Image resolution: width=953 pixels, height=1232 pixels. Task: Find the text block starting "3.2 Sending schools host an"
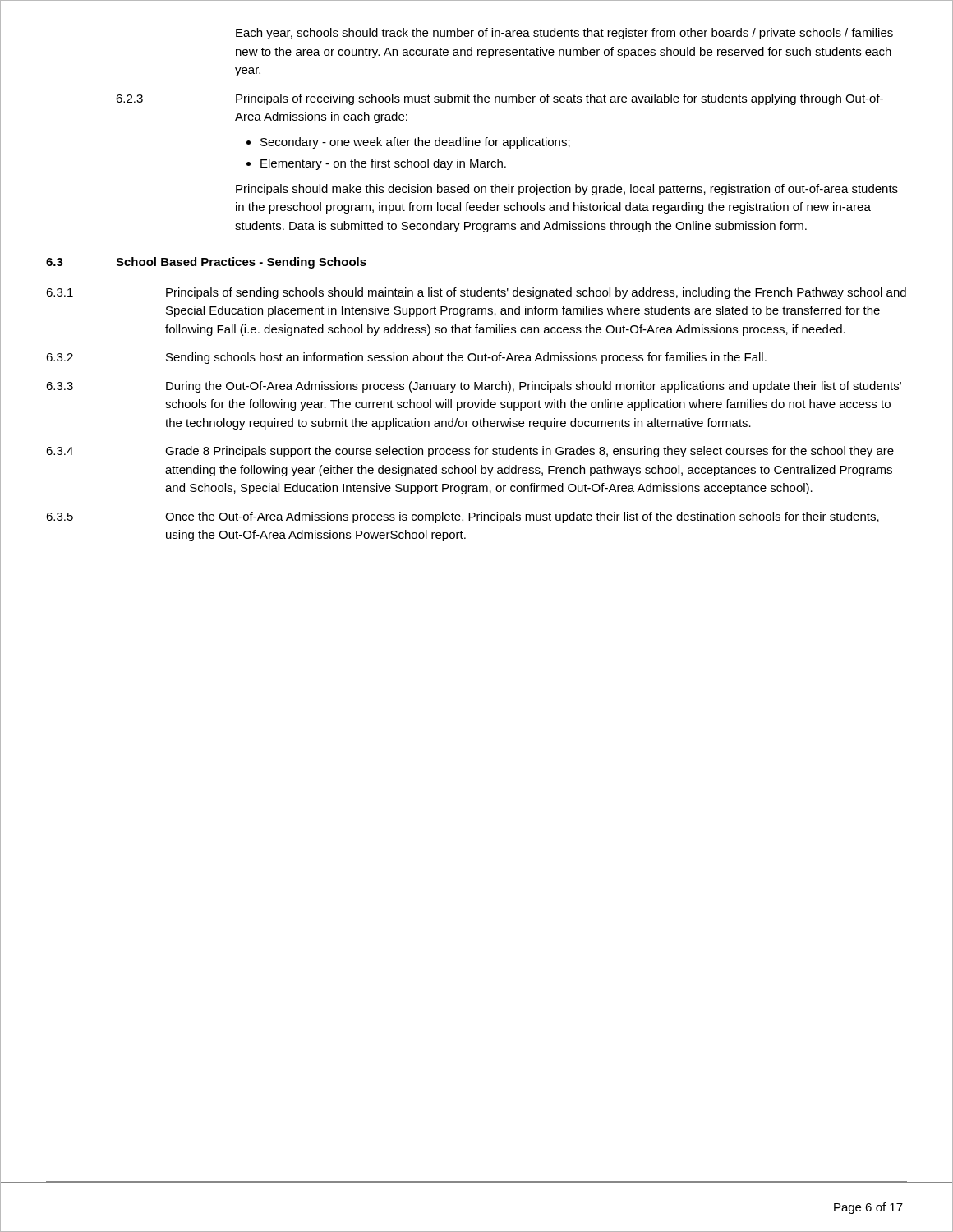[476, 358]
